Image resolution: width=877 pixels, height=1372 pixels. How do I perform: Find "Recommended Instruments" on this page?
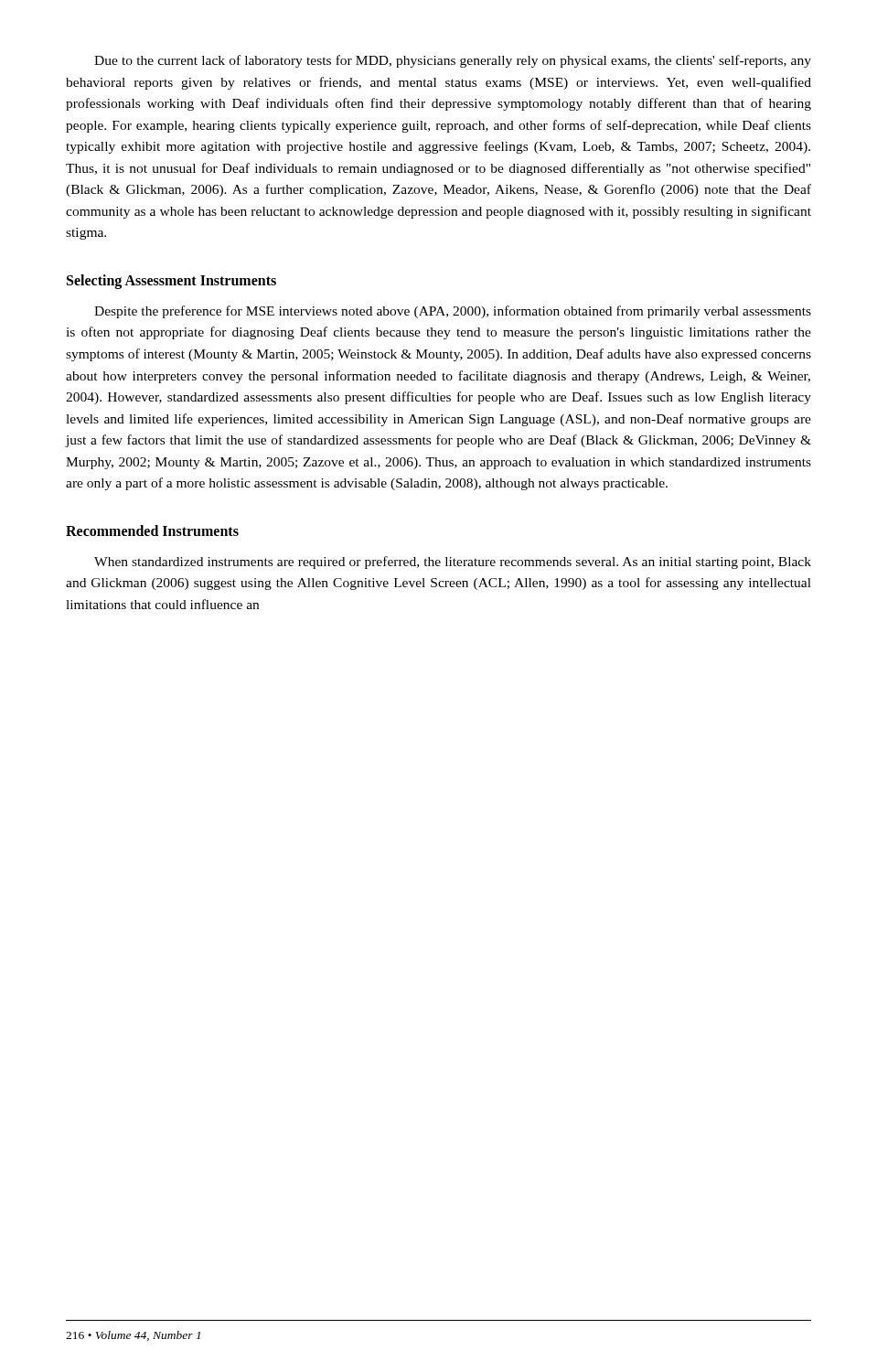pos(152,531)
